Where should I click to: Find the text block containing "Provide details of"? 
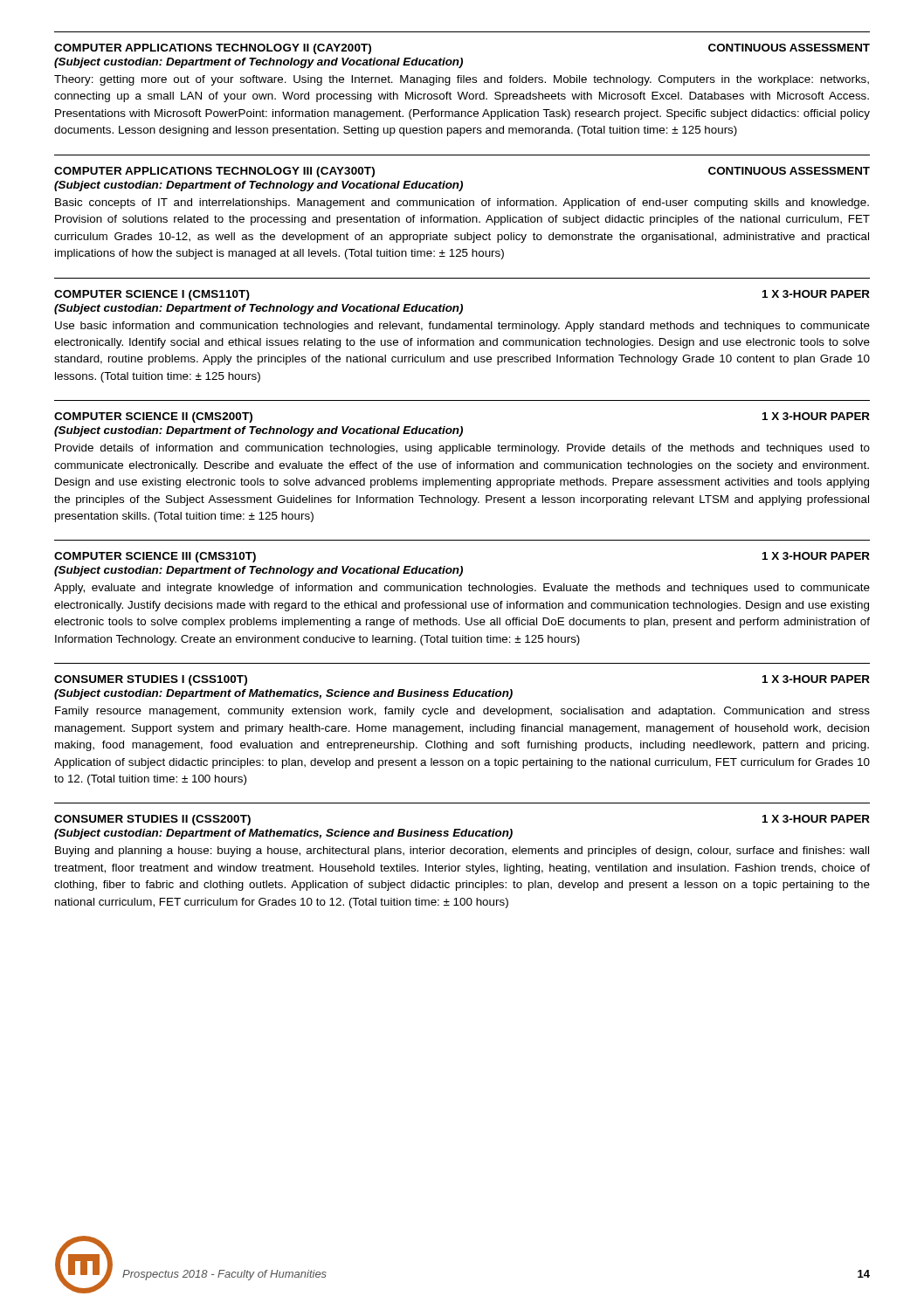pos(462,482)
